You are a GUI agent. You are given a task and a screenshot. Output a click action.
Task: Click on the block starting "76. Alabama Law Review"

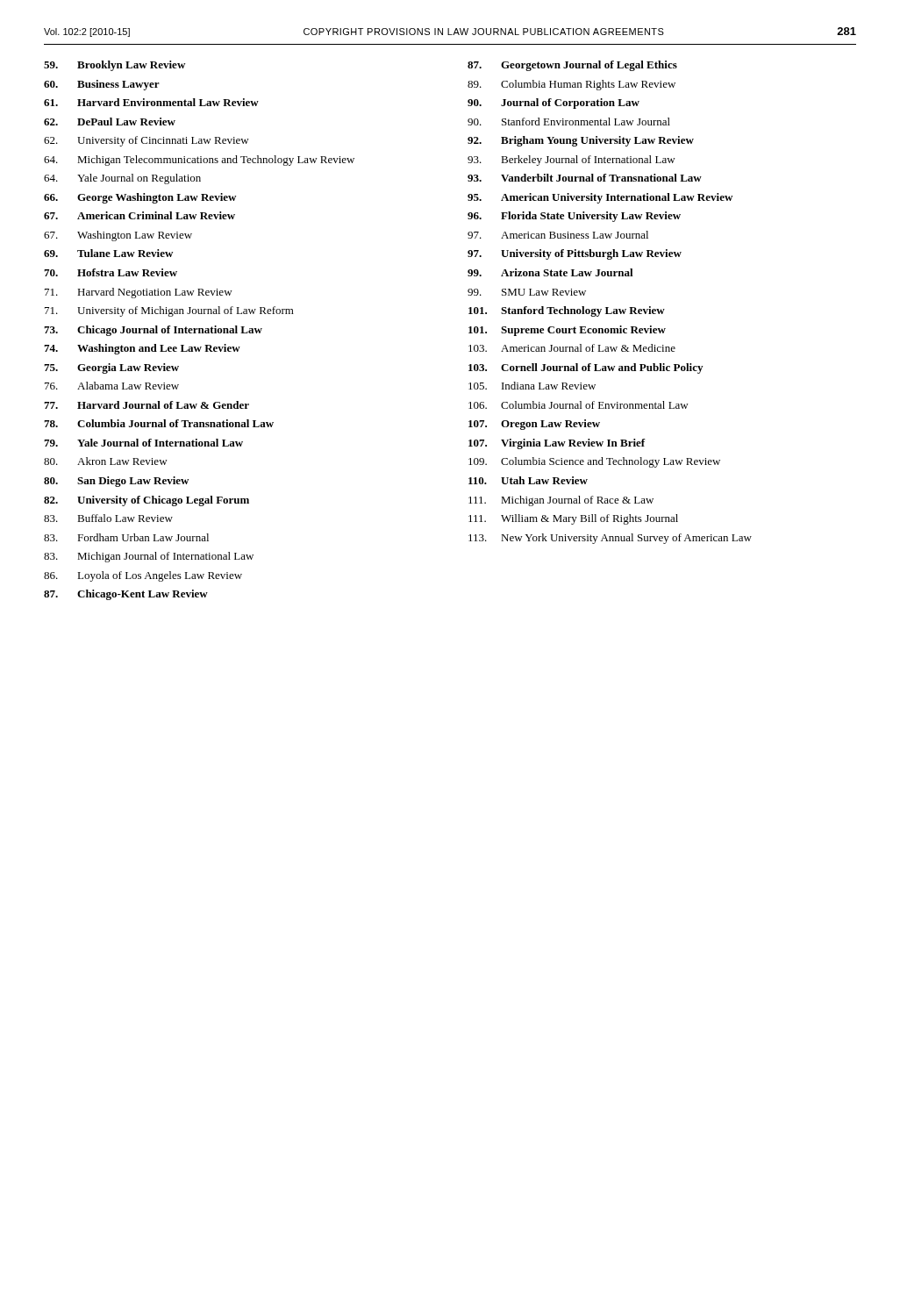point(112,386)
